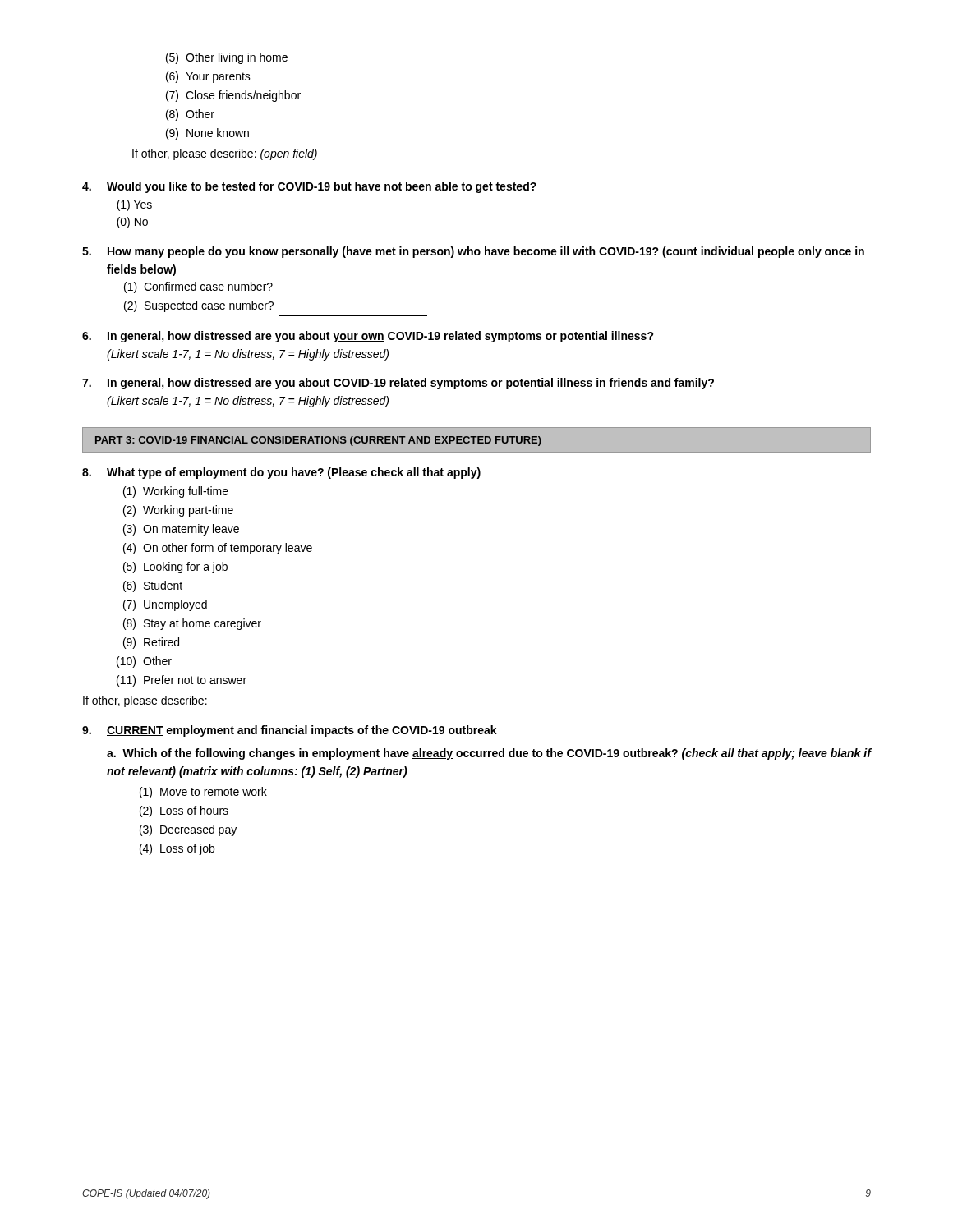Locate the list item containing "8. What type of employment do you have?"
This screenshot has height=1232, width=953.
(281, 473)
